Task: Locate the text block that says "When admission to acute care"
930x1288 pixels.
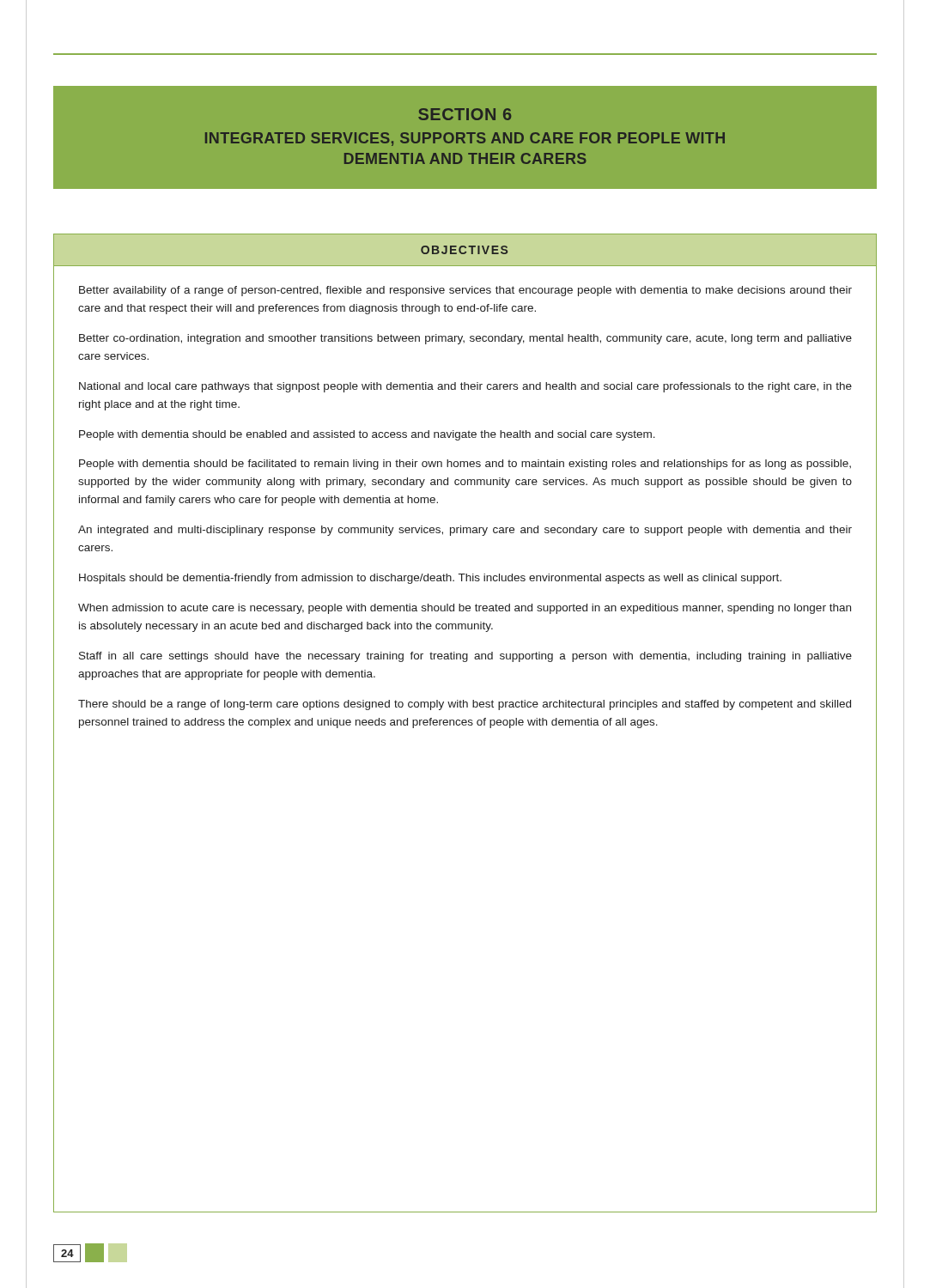Action: pyautogui.click(x=465, y=617)
